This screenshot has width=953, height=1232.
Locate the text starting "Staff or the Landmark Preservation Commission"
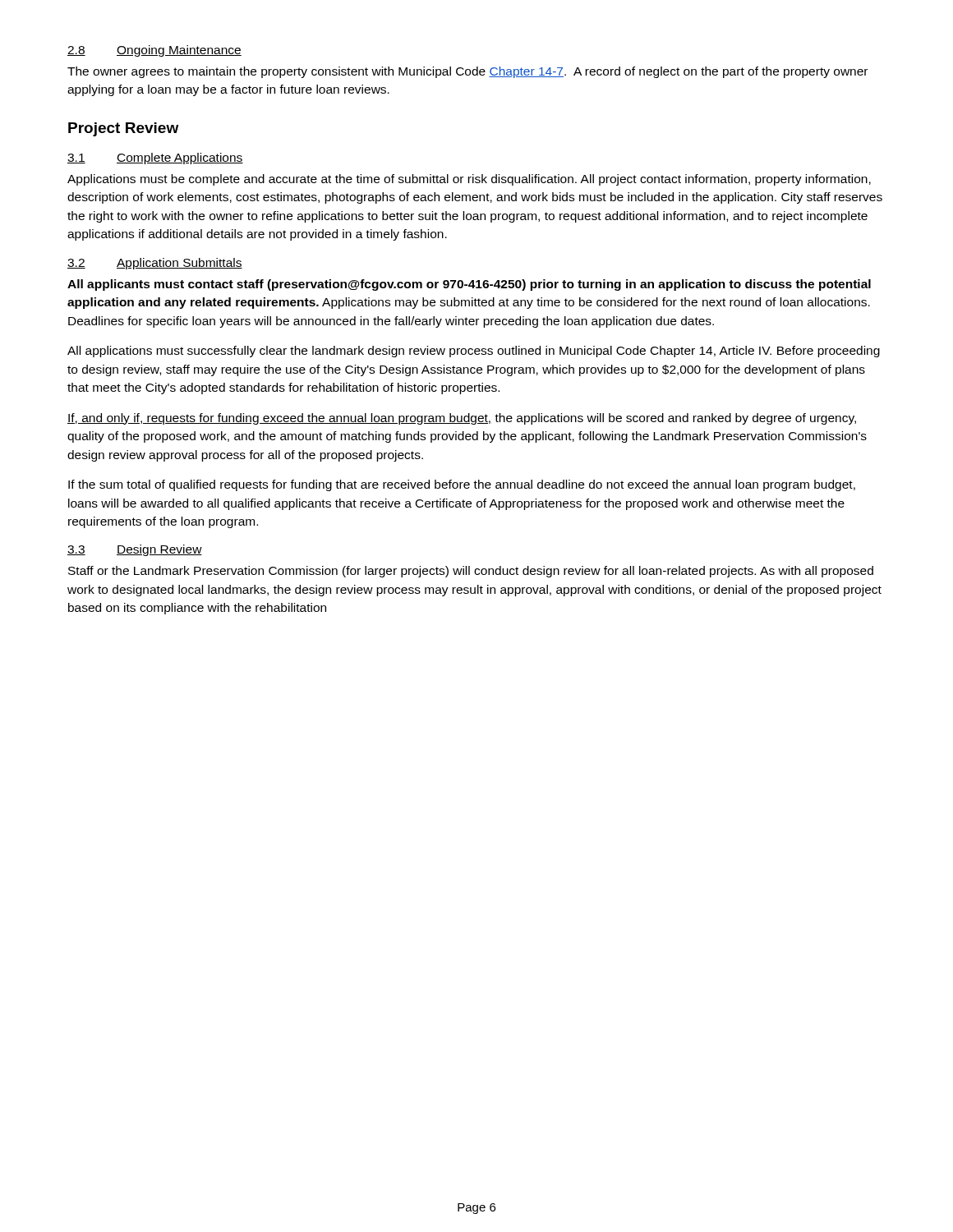[x=476, y=590]
